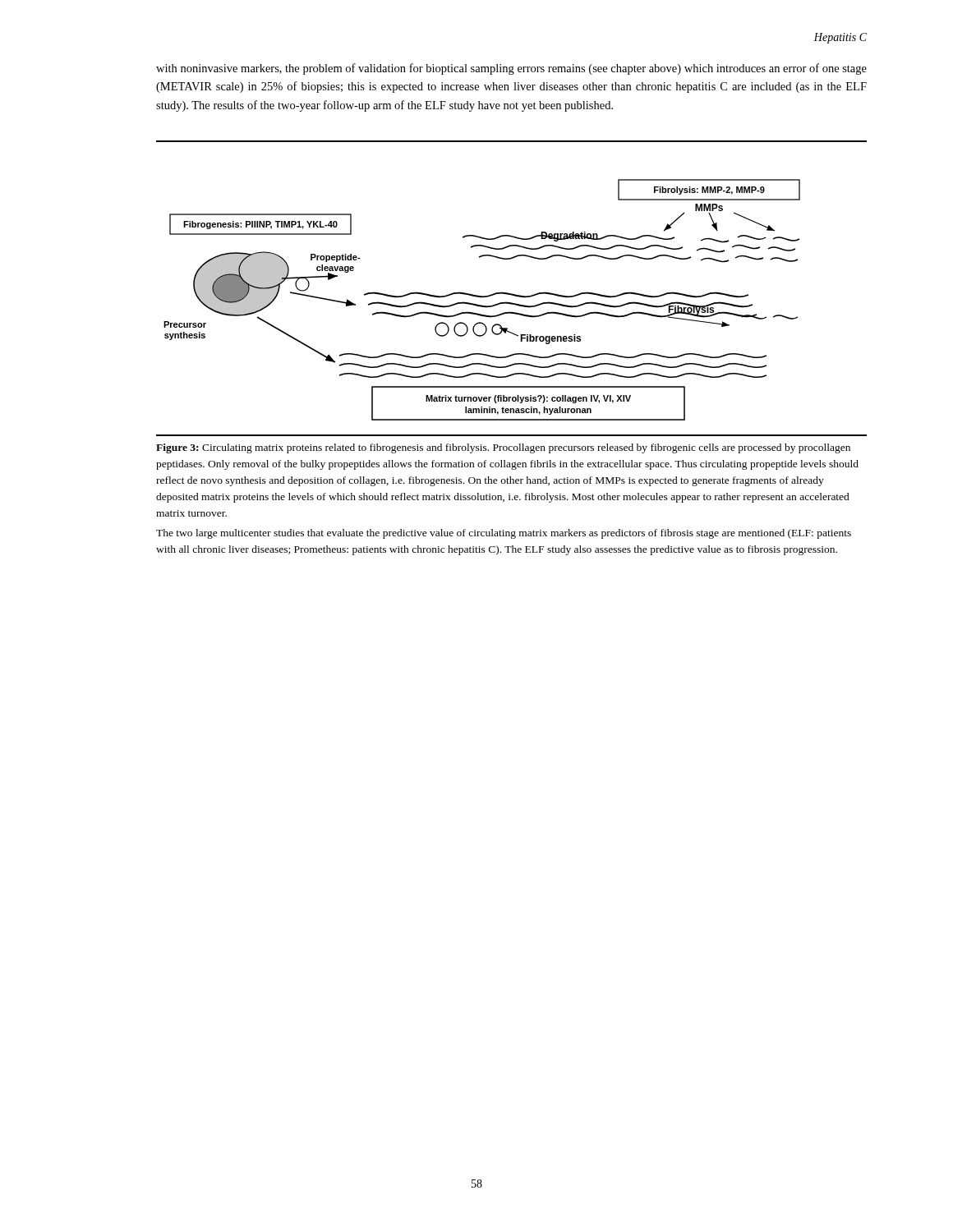Click the caption that begins "Figure 3: Circulating matrix proteins"

pyautogui.click(x=511, y=499)
